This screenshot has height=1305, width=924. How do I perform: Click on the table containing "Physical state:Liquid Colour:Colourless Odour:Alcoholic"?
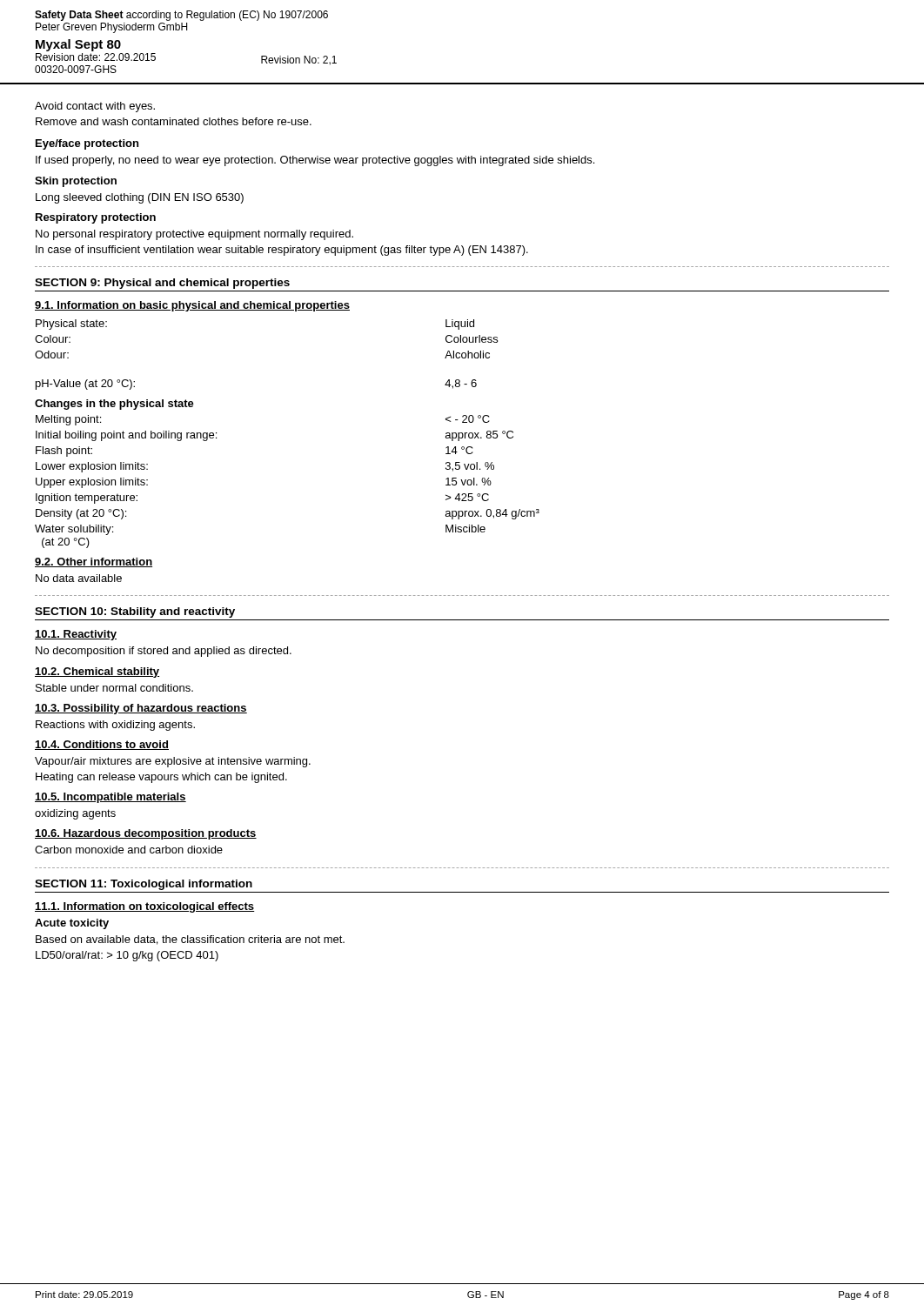(x=462, y=433)
